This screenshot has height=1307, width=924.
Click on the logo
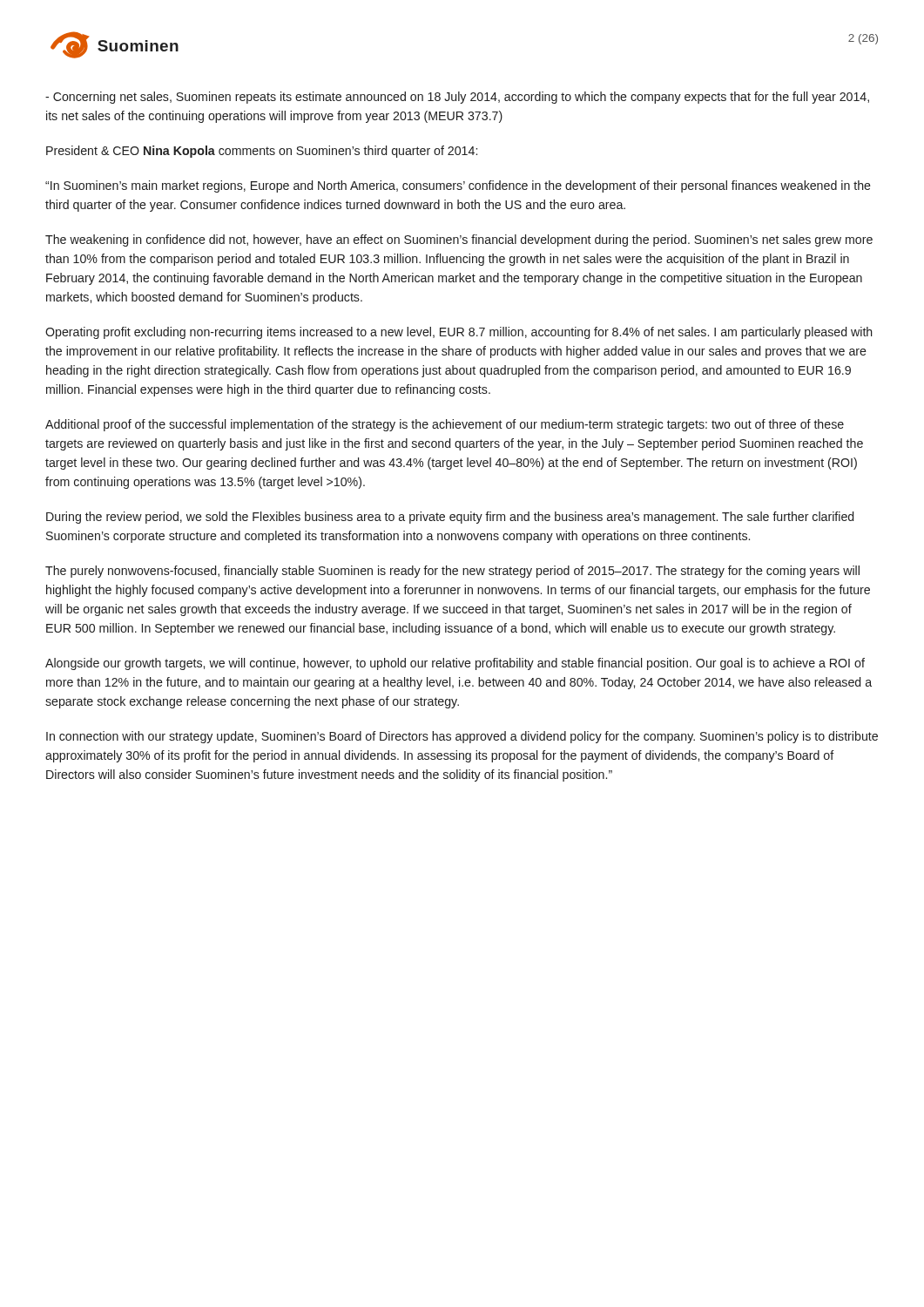[115, 48]
